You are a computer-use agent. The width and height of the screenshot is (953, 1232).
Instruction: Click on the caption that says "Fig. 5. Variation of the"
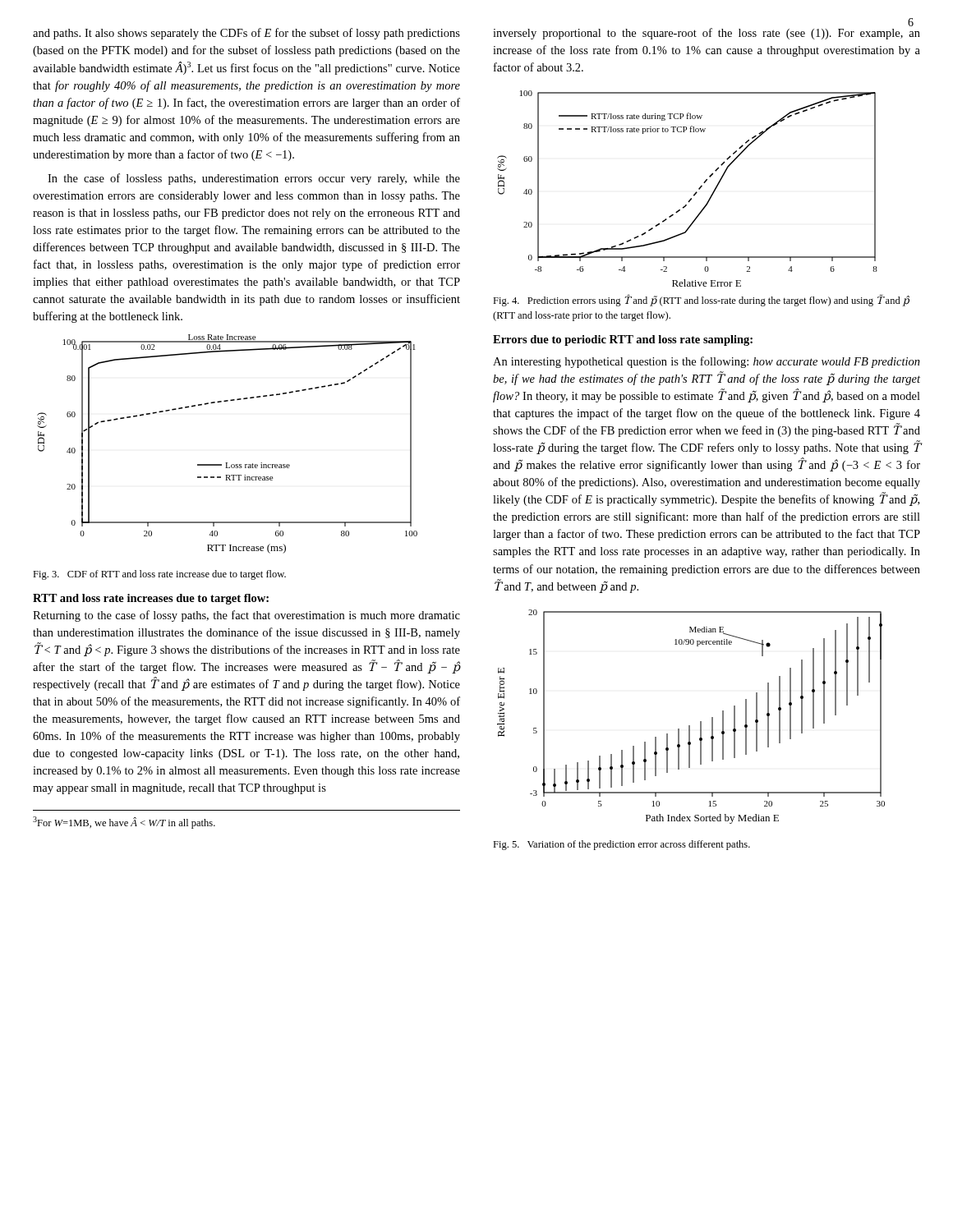(x=622, y=844)
